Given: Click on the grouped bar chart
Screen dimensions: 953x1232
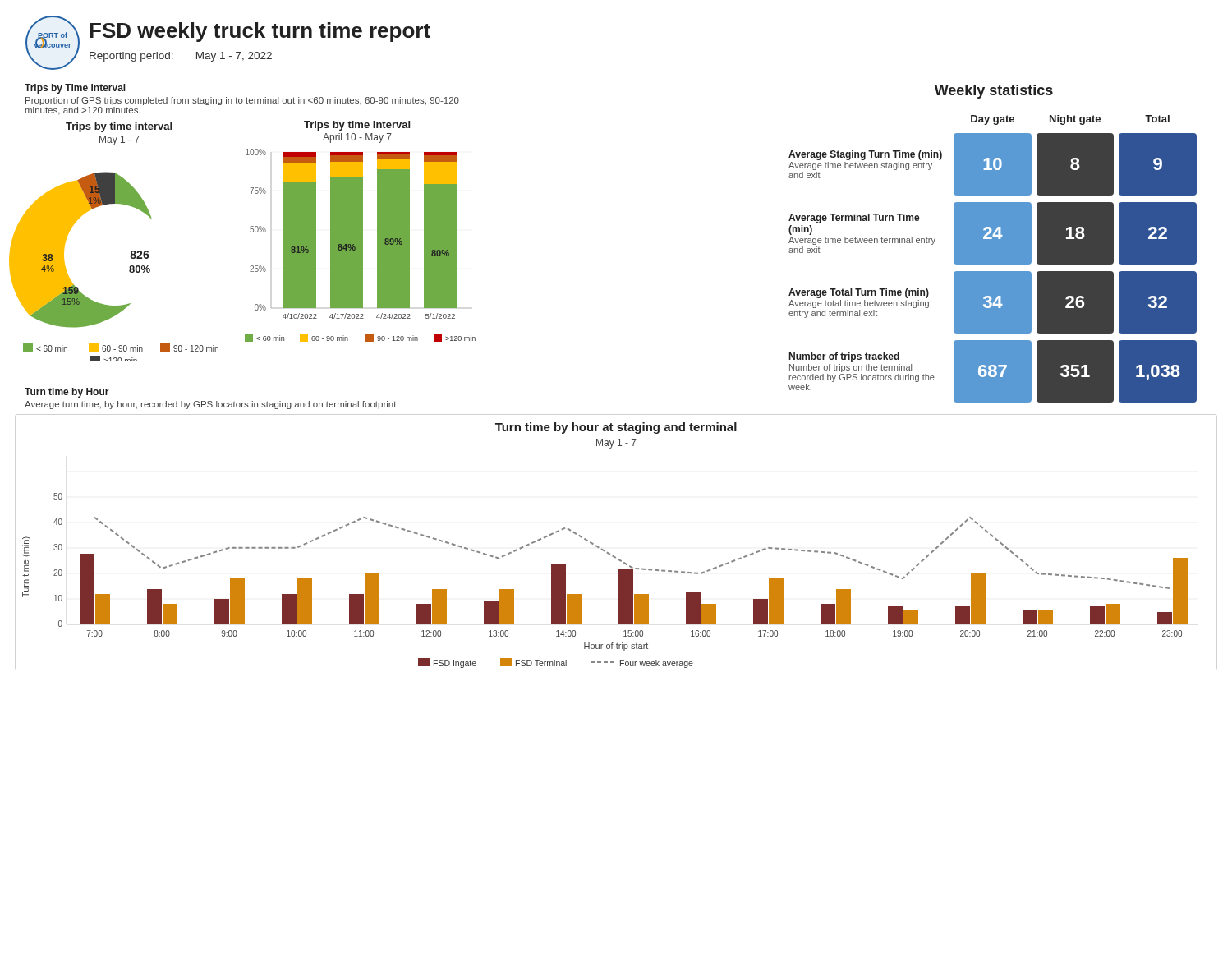Looking at the screenshot, I should point(616,542).
